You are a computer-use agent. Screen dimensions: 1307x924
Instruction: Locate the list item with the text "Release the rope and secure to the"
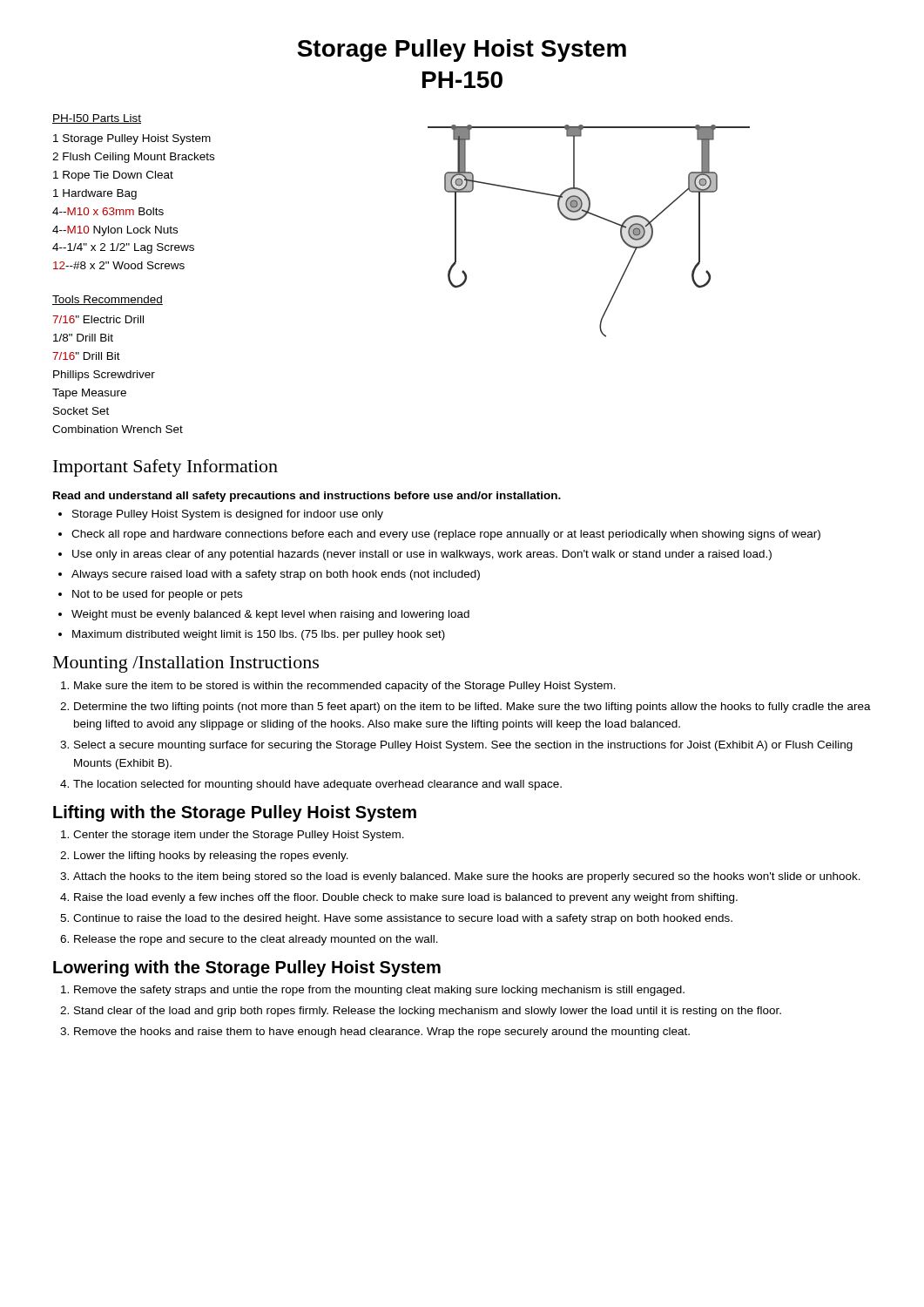pyautogui.click(x=256, y=939)
